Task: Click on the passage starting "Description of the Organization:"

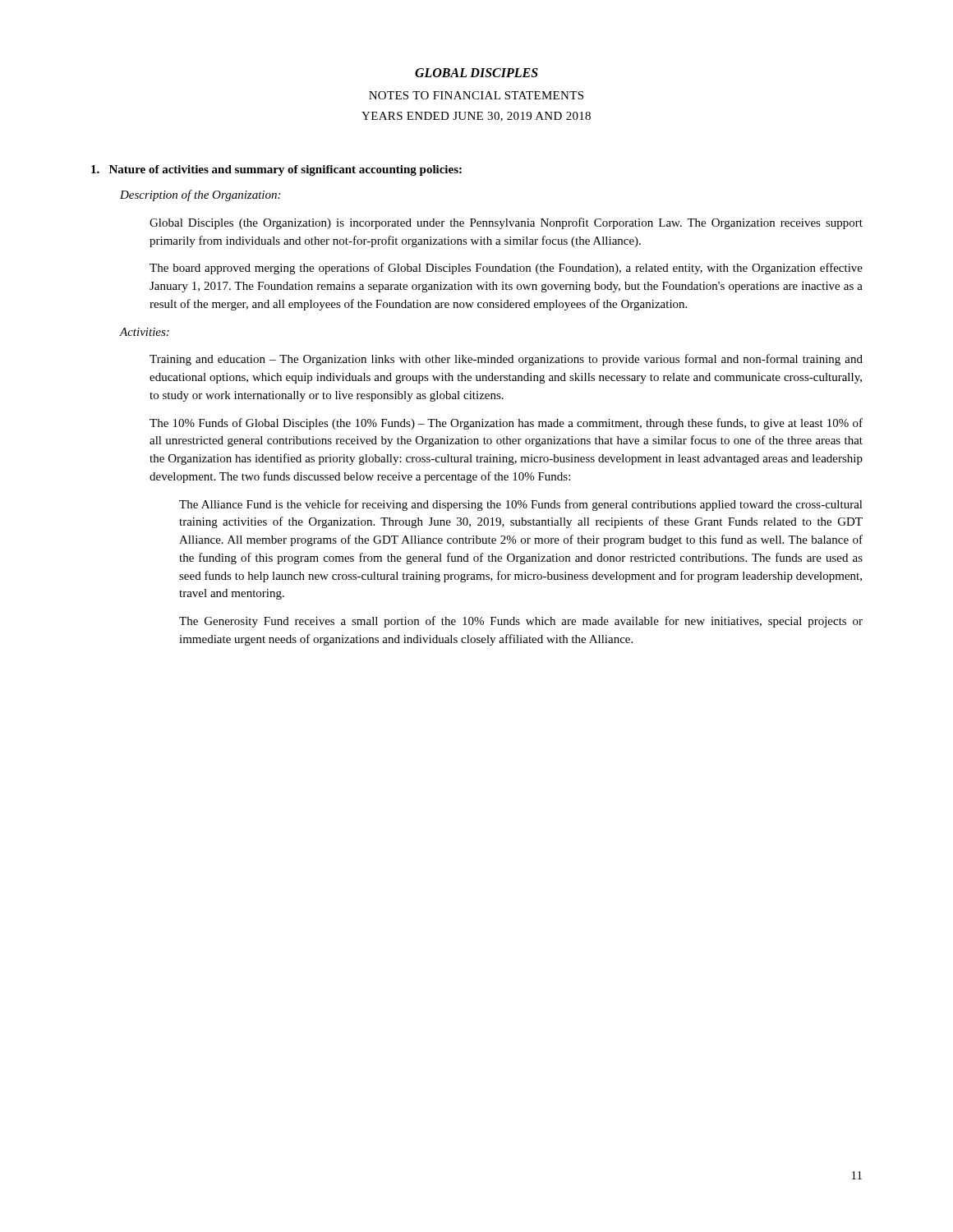Action: click(x=201, y=195)
